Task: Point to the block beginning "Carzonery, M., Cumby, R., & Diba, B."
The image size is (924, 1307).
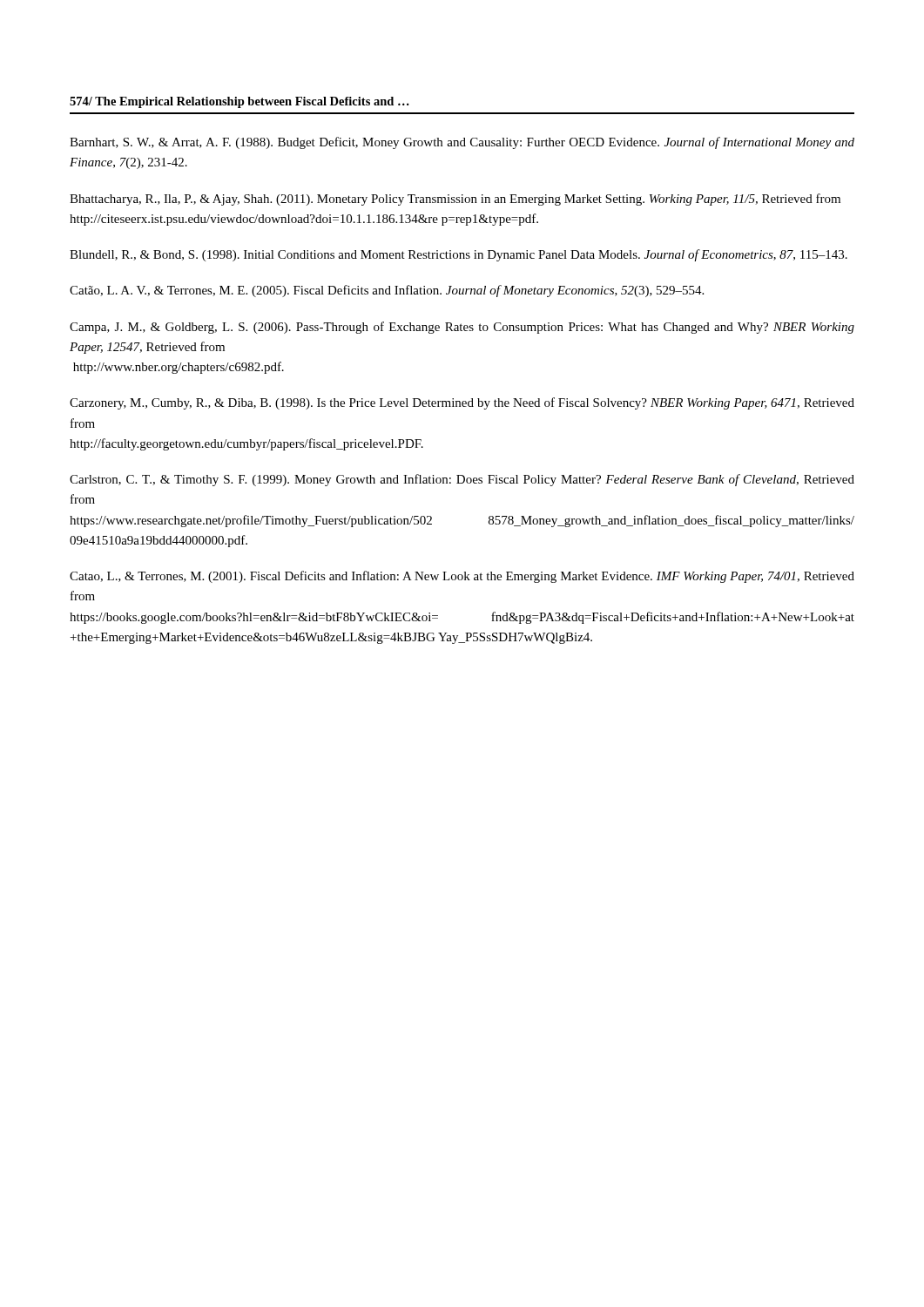Action: [x=462, y=403]
